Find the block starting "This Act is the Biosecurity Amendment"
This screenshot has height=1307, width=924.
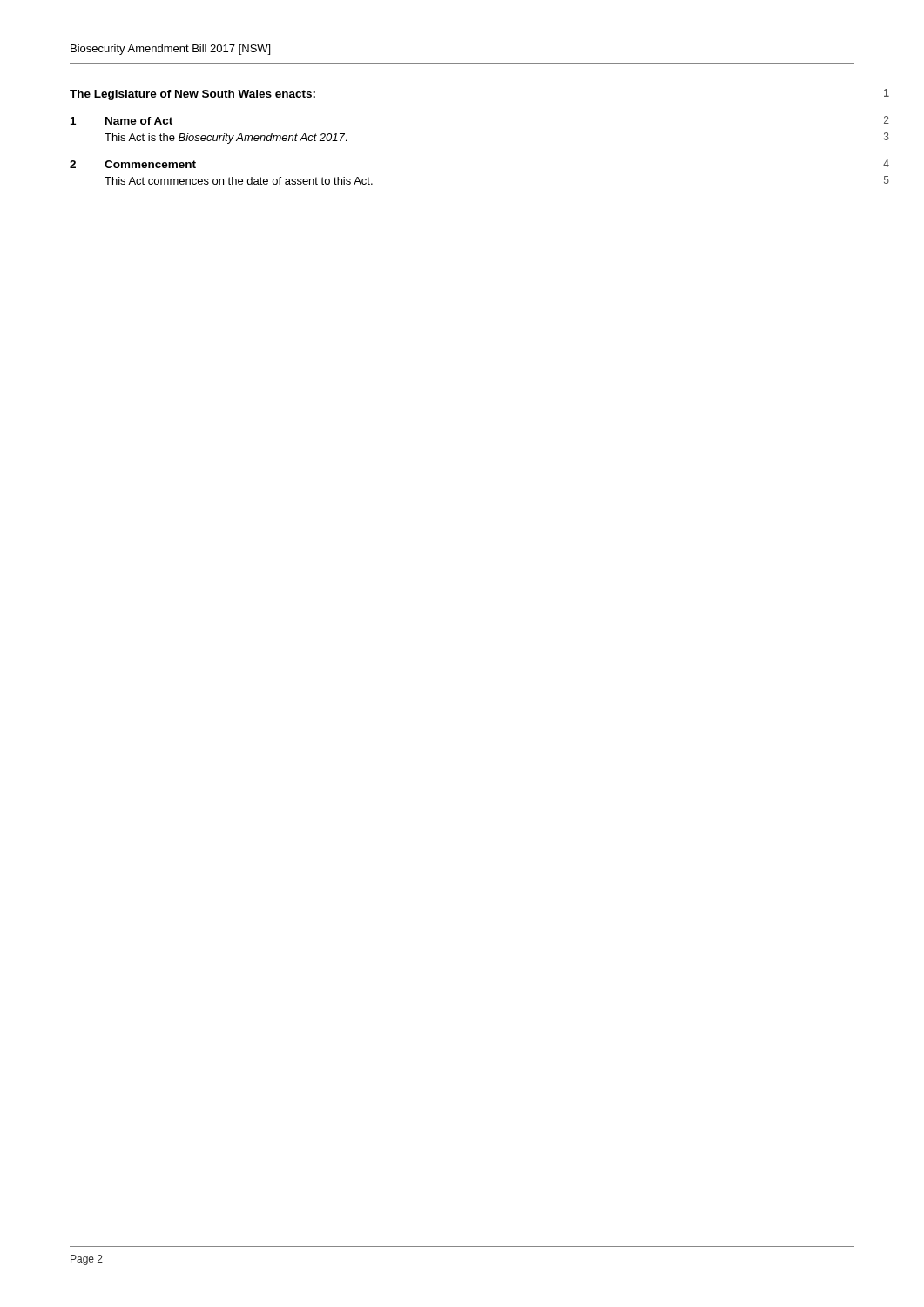pos(226,139)
